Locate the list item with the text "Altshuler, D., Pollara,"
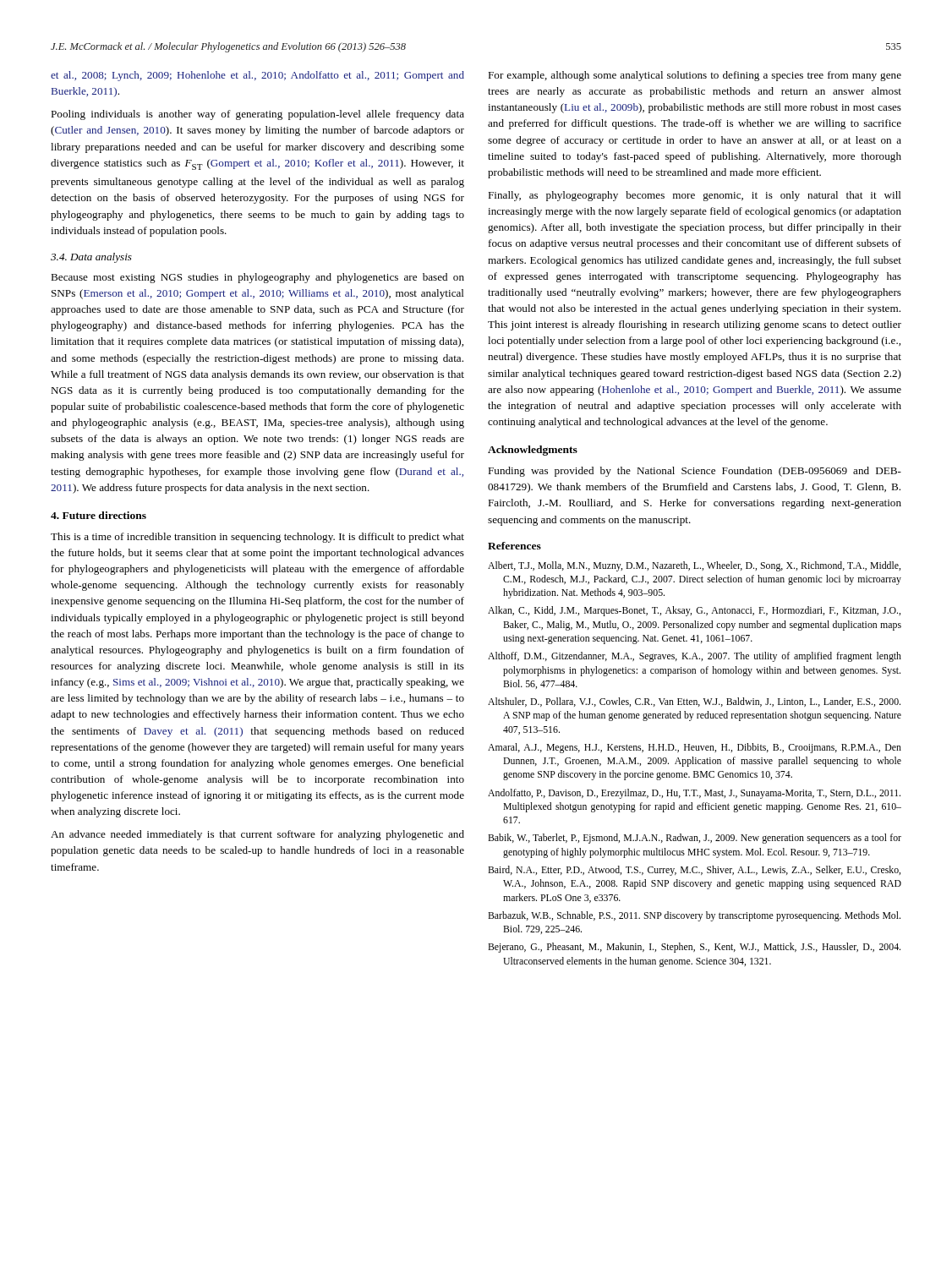Viewport: 952px width, 1268px height. coord(695,715)
